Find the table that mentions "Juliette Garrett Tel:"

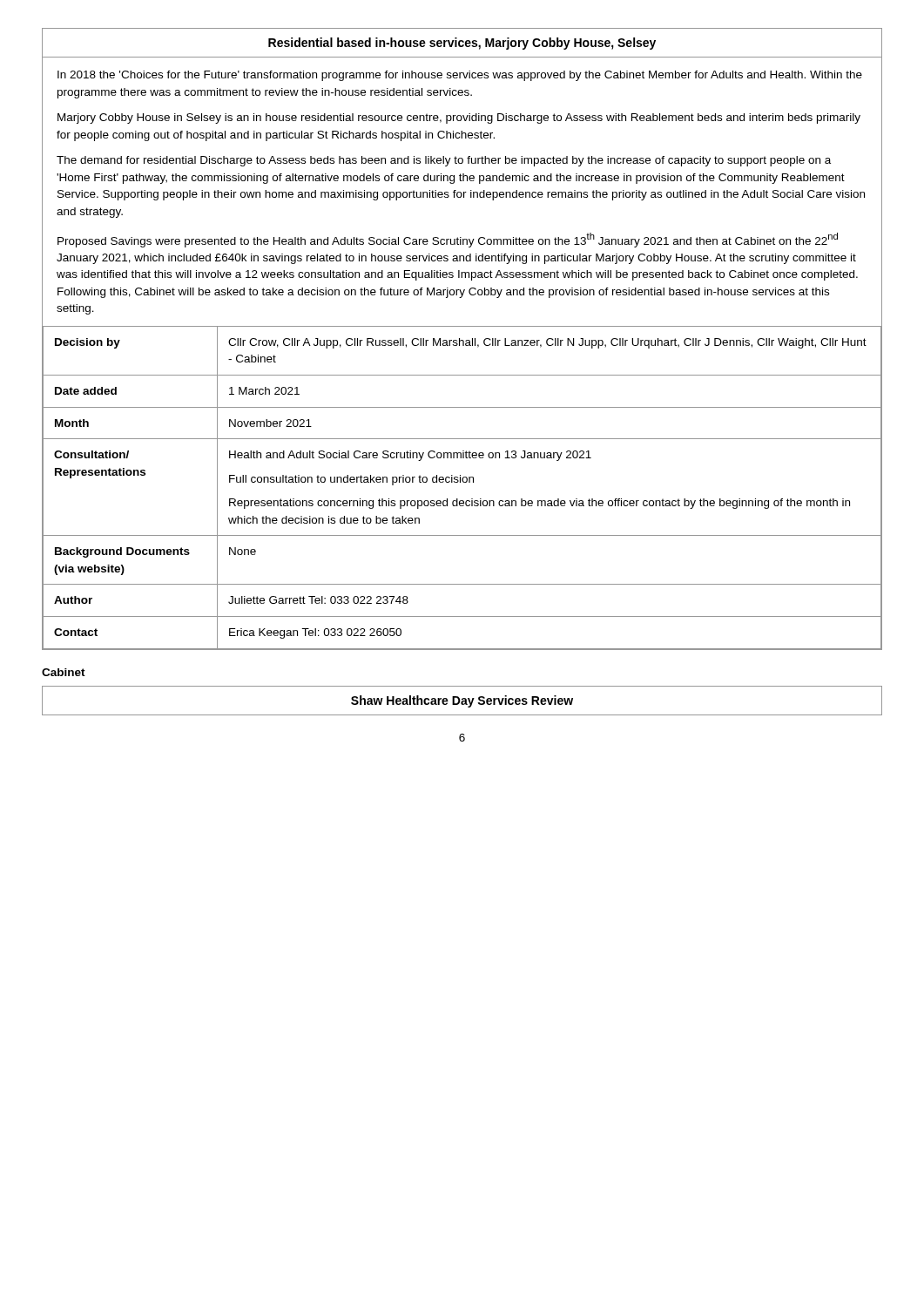[x=462, y=487]
